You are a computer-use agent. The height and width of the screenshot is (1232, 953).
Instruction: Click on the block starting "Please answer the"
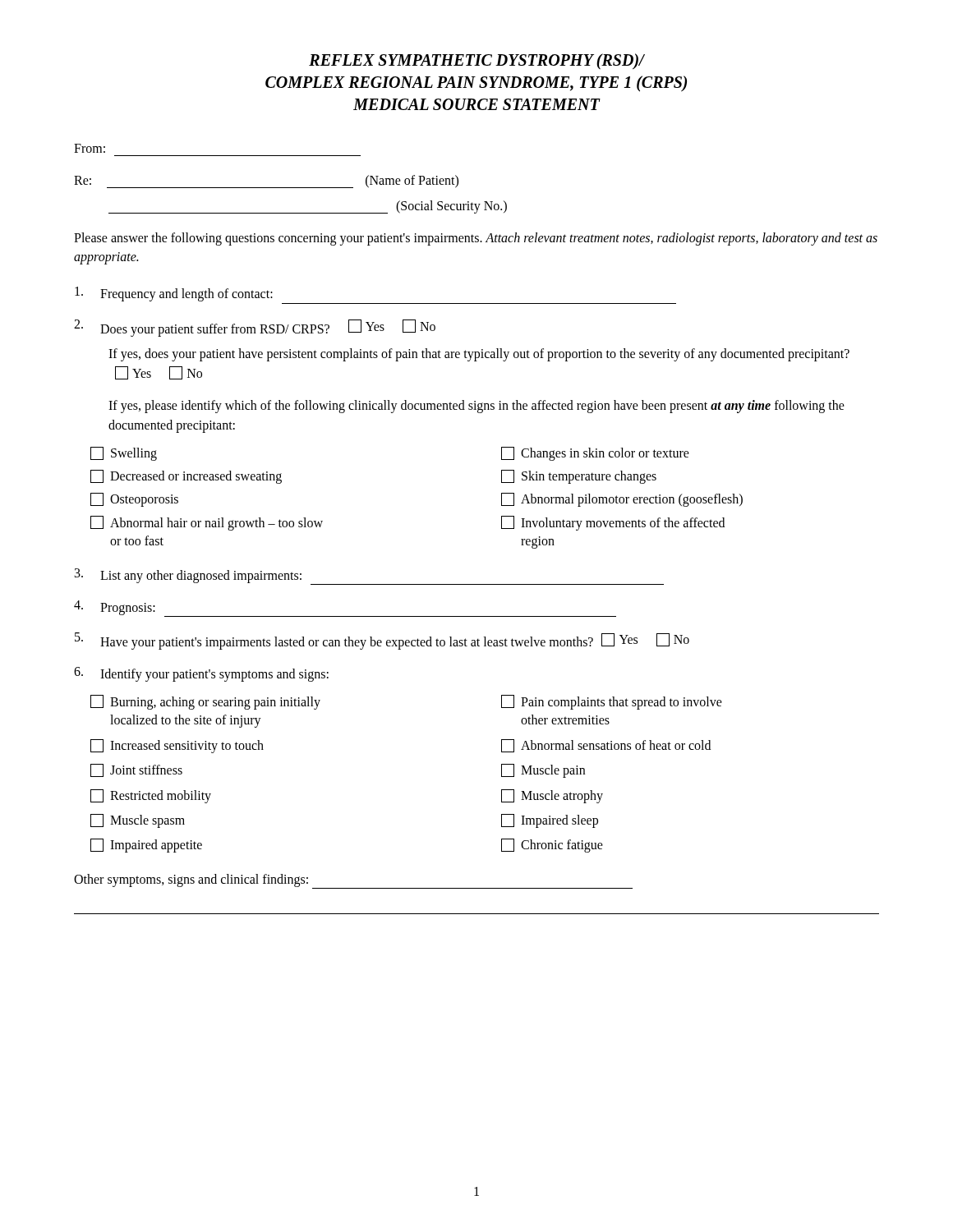click(x=476, y=247)
